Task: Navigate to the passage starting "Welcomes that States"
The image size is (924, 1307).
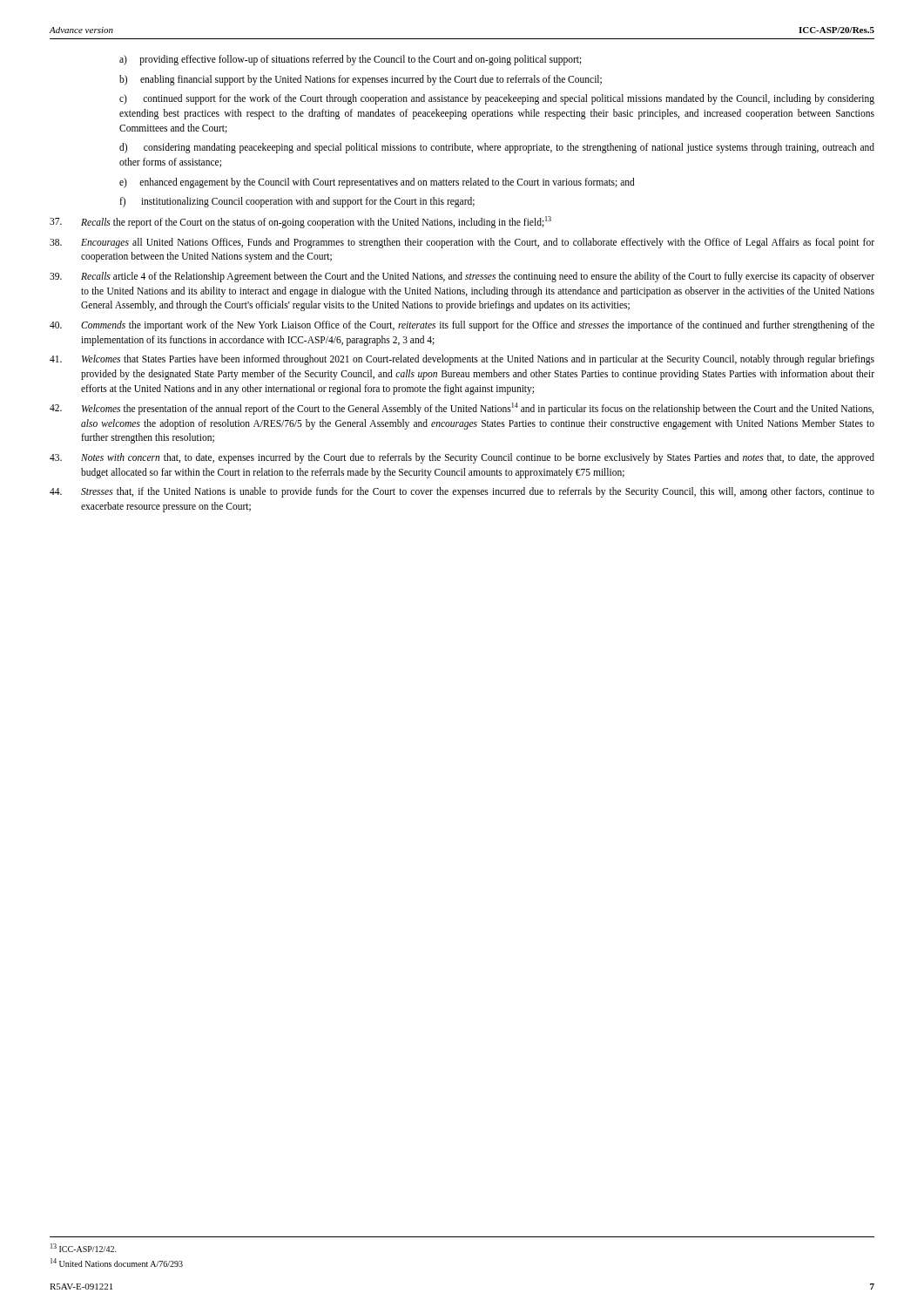Action: (x=462, y=374)
